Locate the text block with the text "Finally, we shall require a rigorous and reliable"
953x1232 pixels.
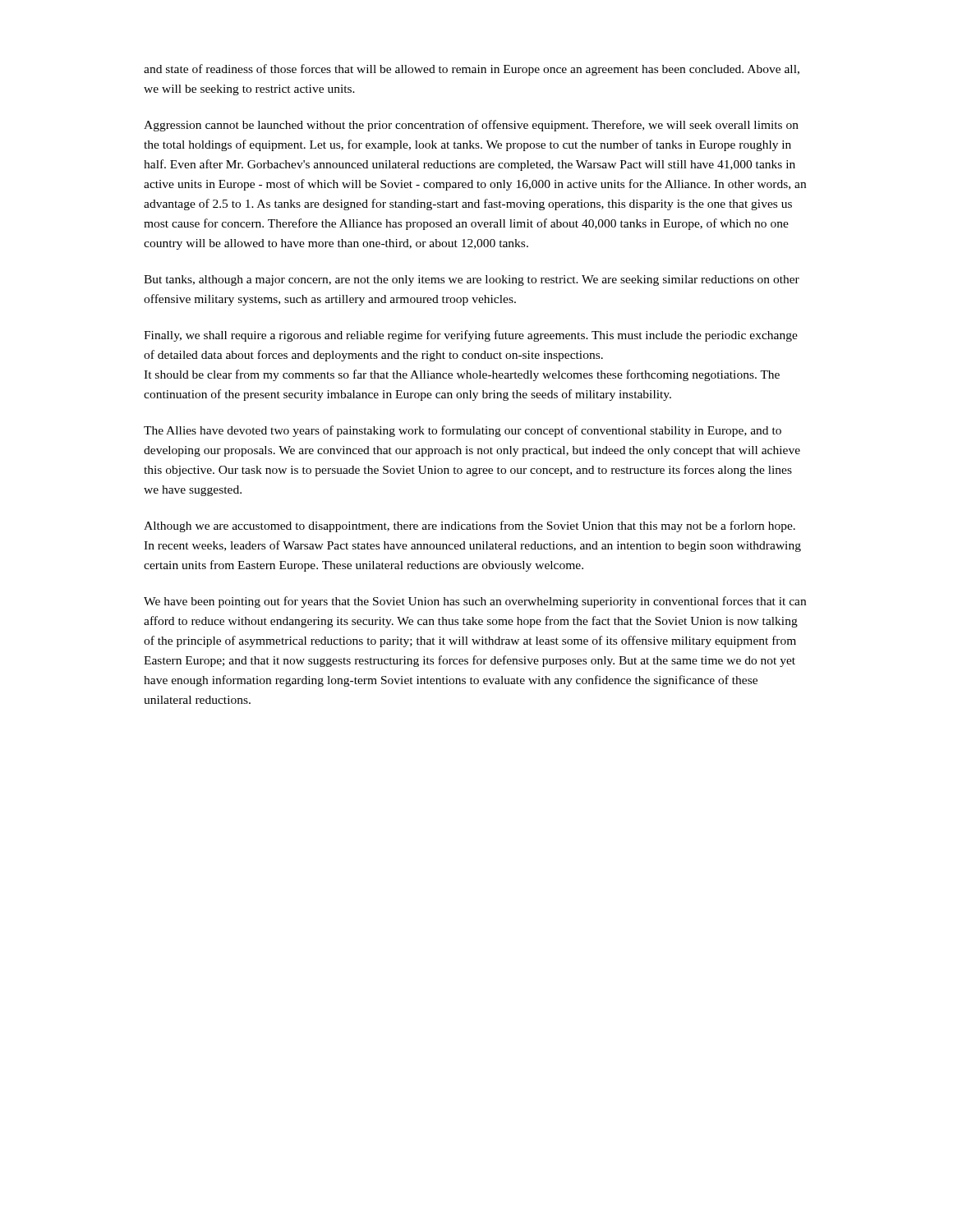click(471, 364)
